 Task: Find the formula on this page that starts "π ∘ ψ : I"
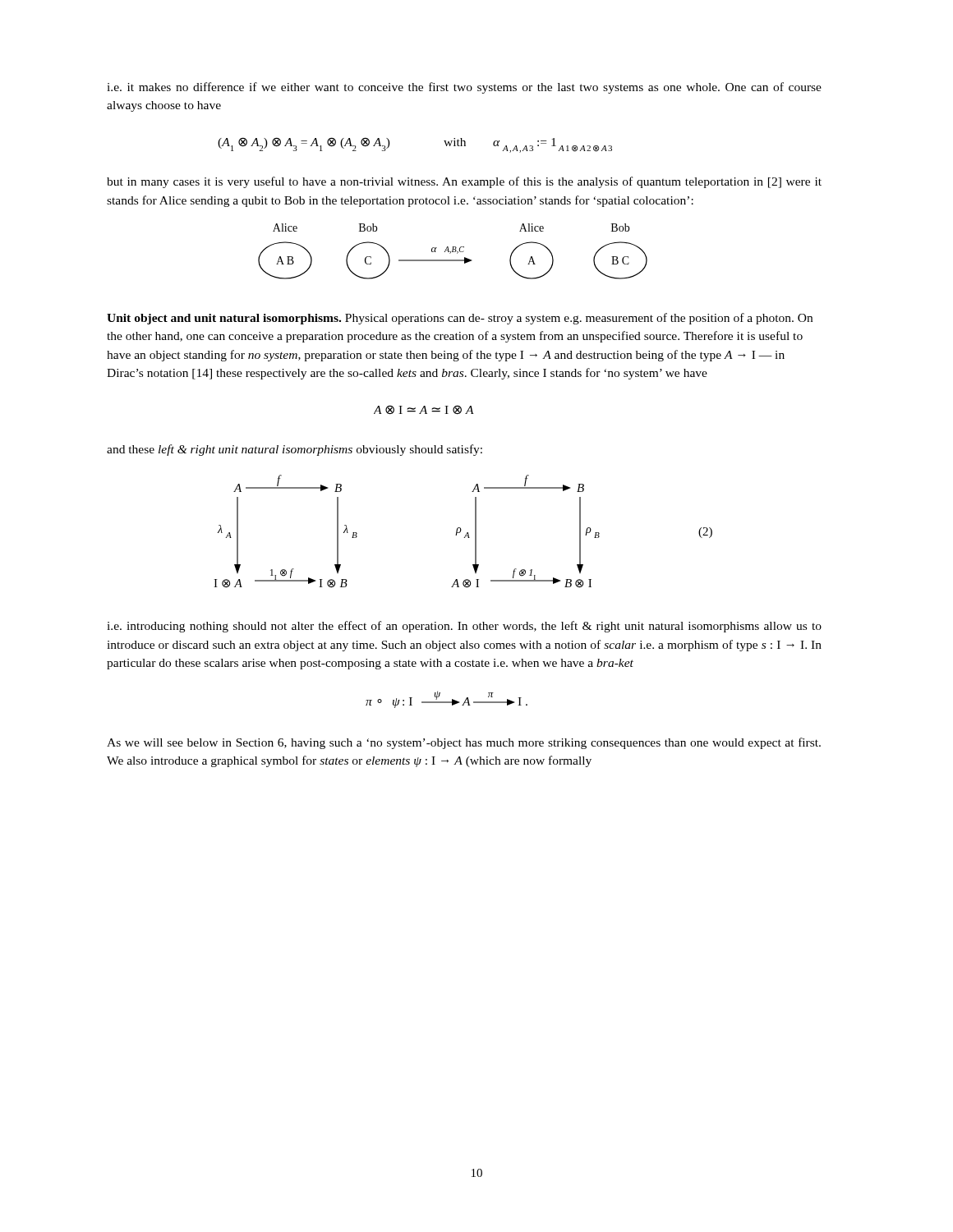464,700
